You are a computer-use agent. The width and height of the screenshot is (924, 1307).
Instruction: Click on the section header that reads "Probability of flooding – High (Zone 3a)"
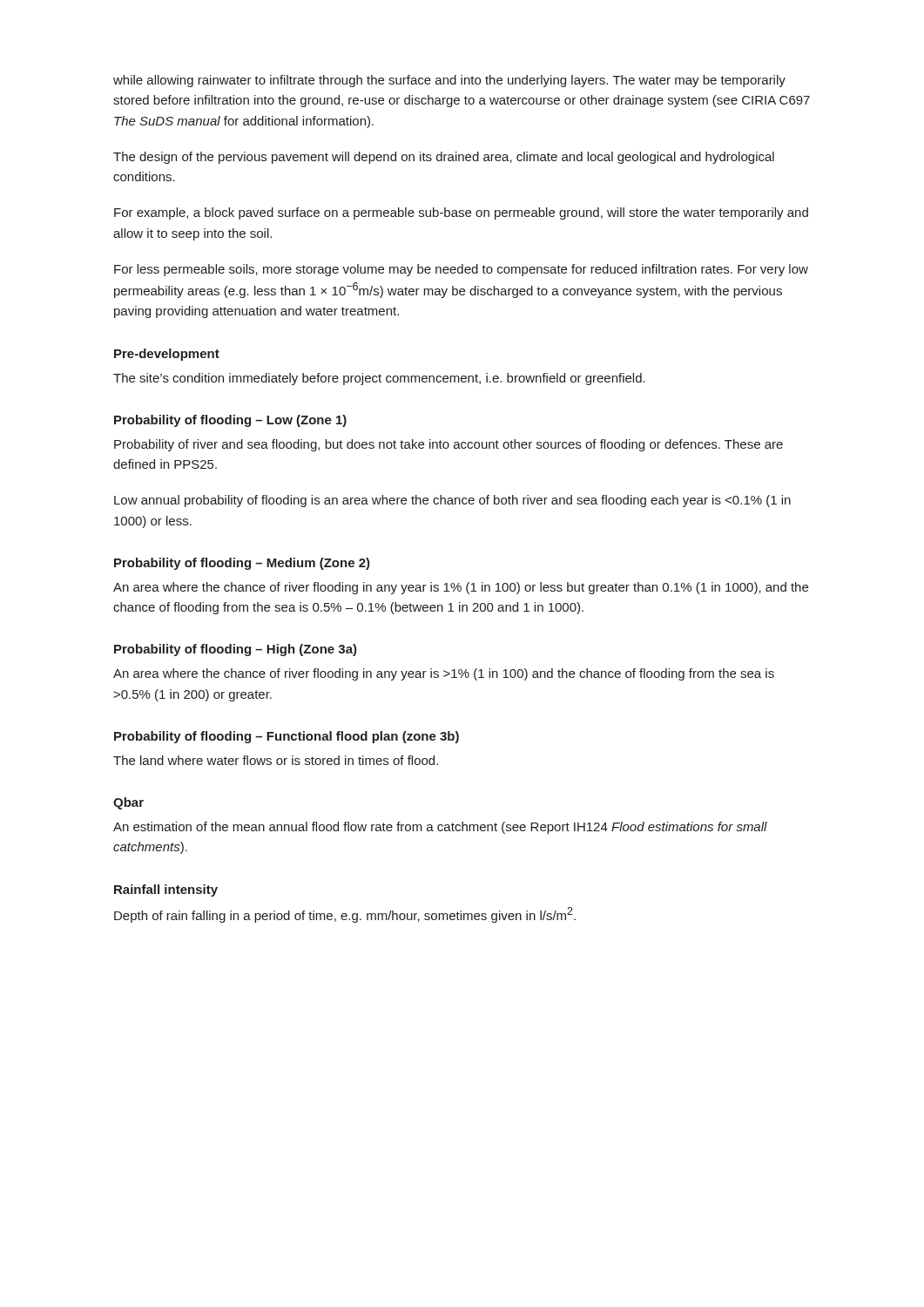[235, 649]
